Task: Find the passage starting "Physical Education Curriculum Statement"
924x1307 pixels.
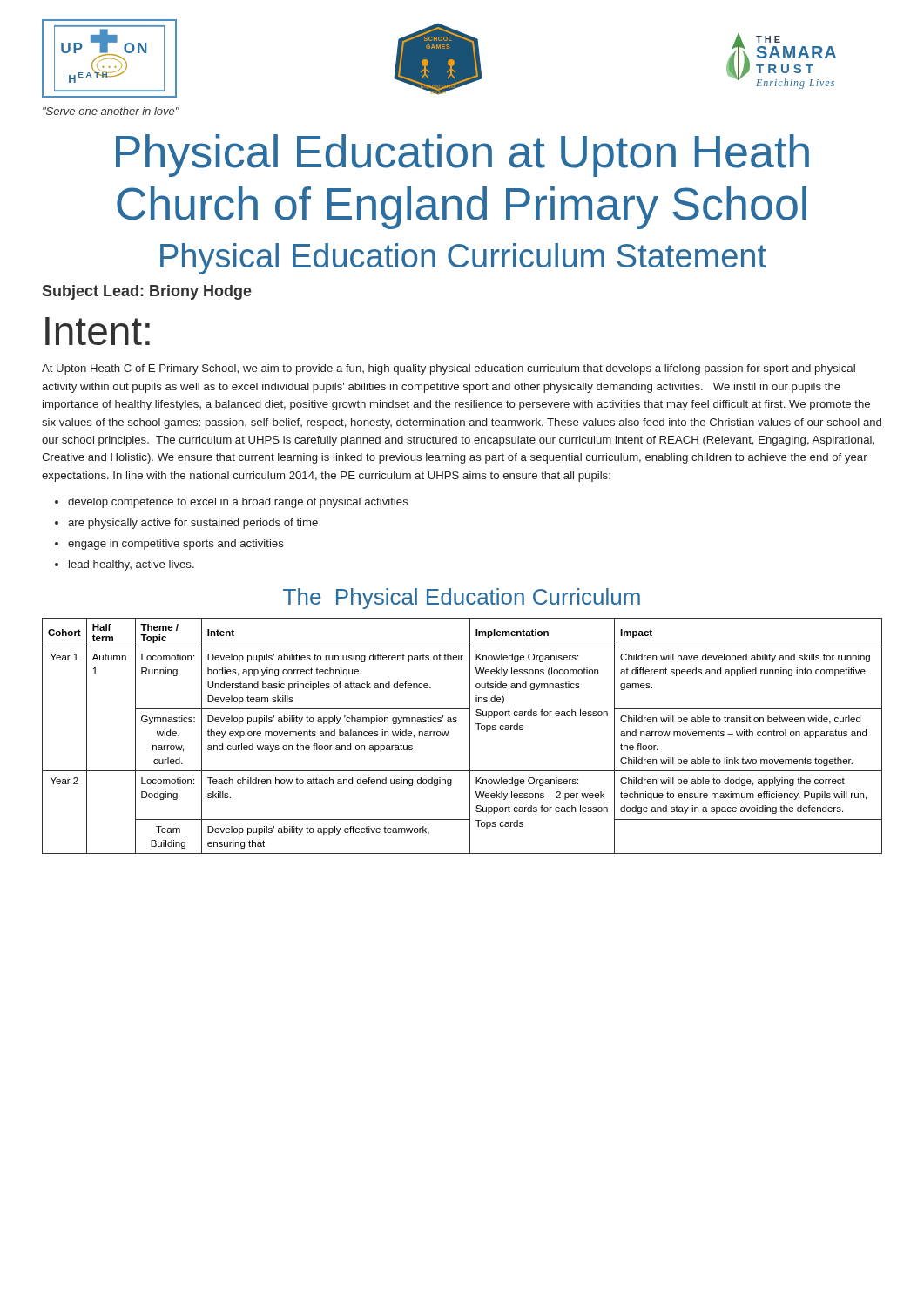Action: point(462,256)
